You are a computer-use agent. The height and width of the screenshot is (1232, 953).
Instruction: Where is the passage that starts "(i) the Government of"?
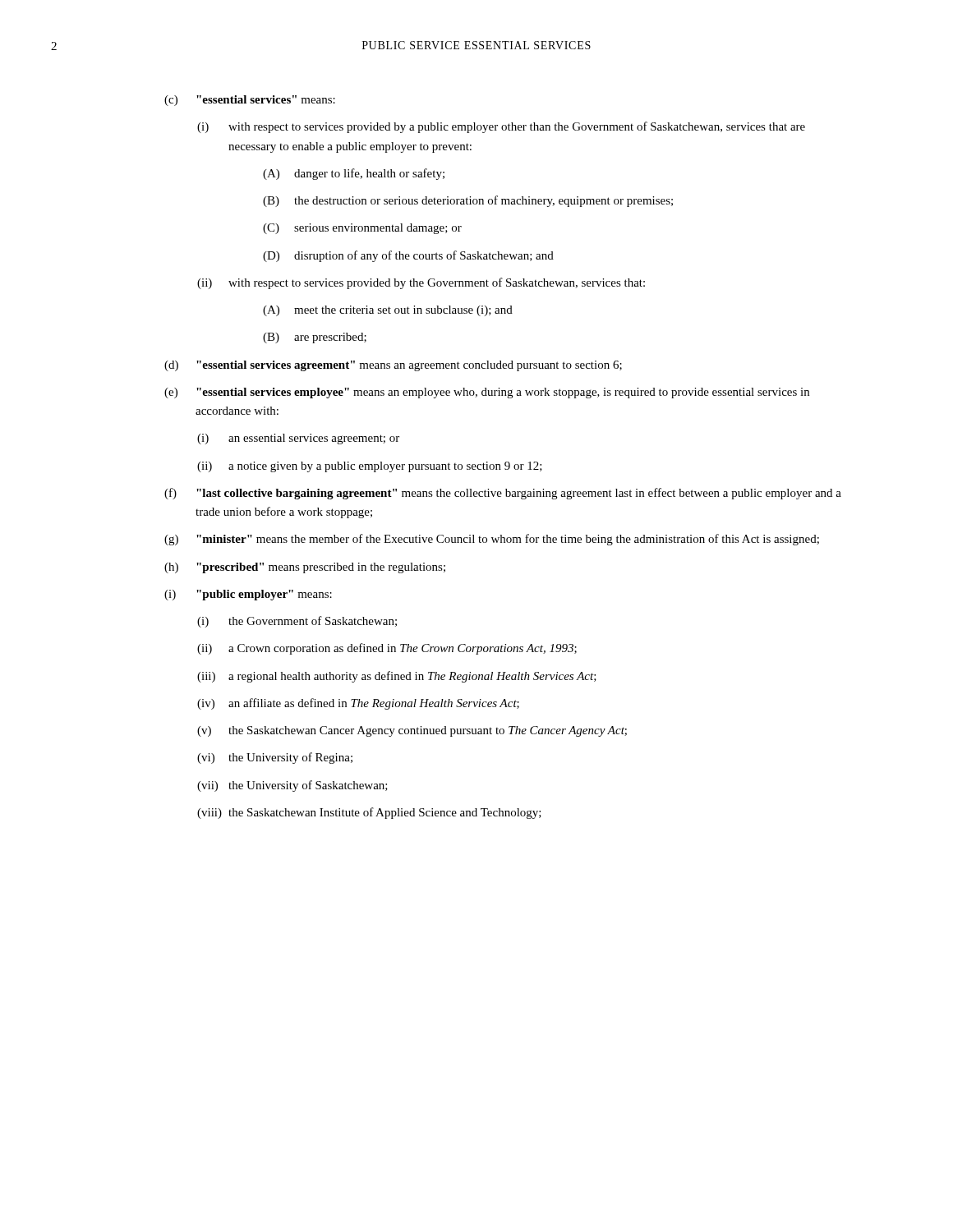click(x=297, y=622)
